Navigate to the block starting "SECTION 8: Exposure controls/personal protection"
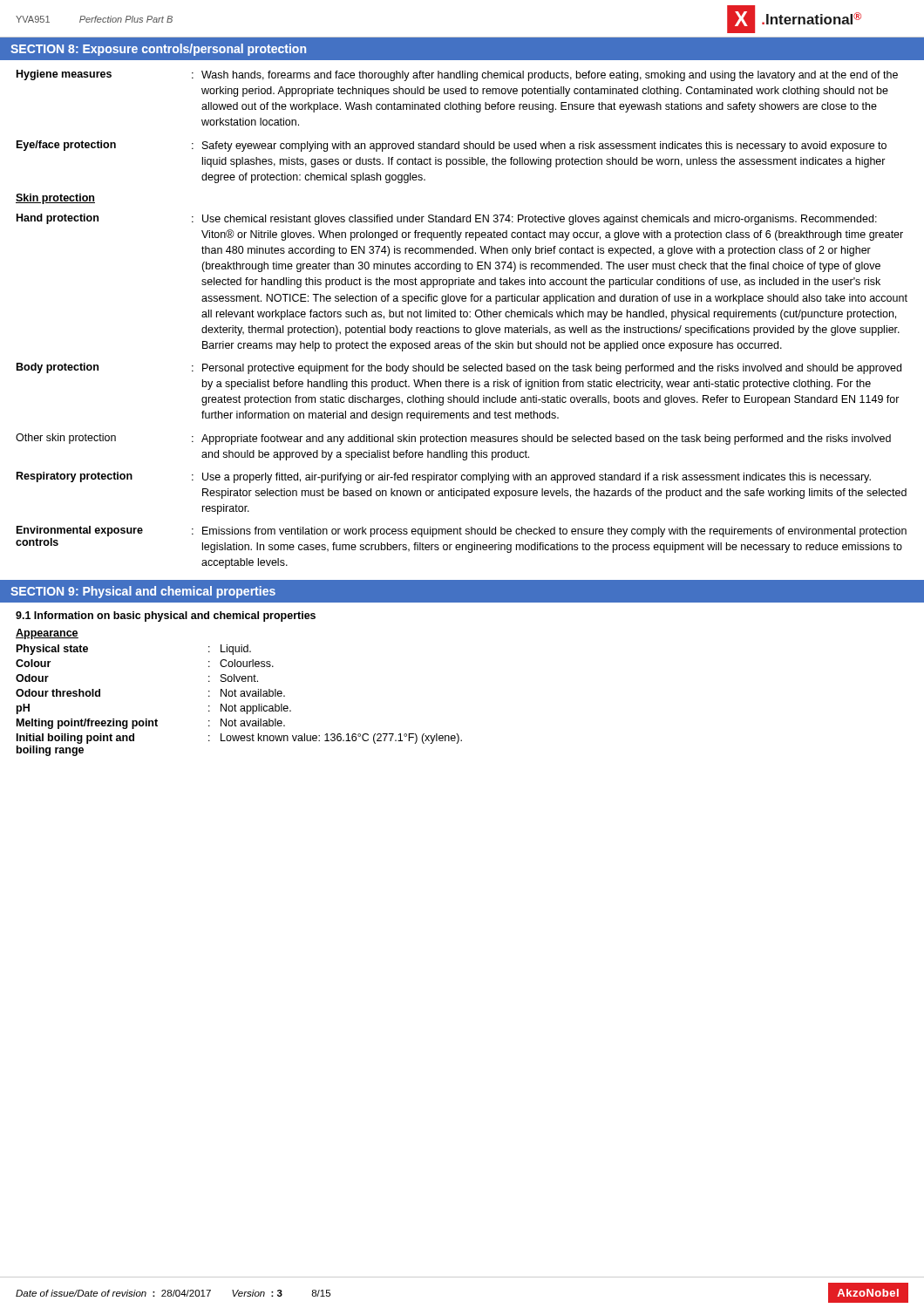The height and width of the screenshot is (1308, 924). [159, 49]
